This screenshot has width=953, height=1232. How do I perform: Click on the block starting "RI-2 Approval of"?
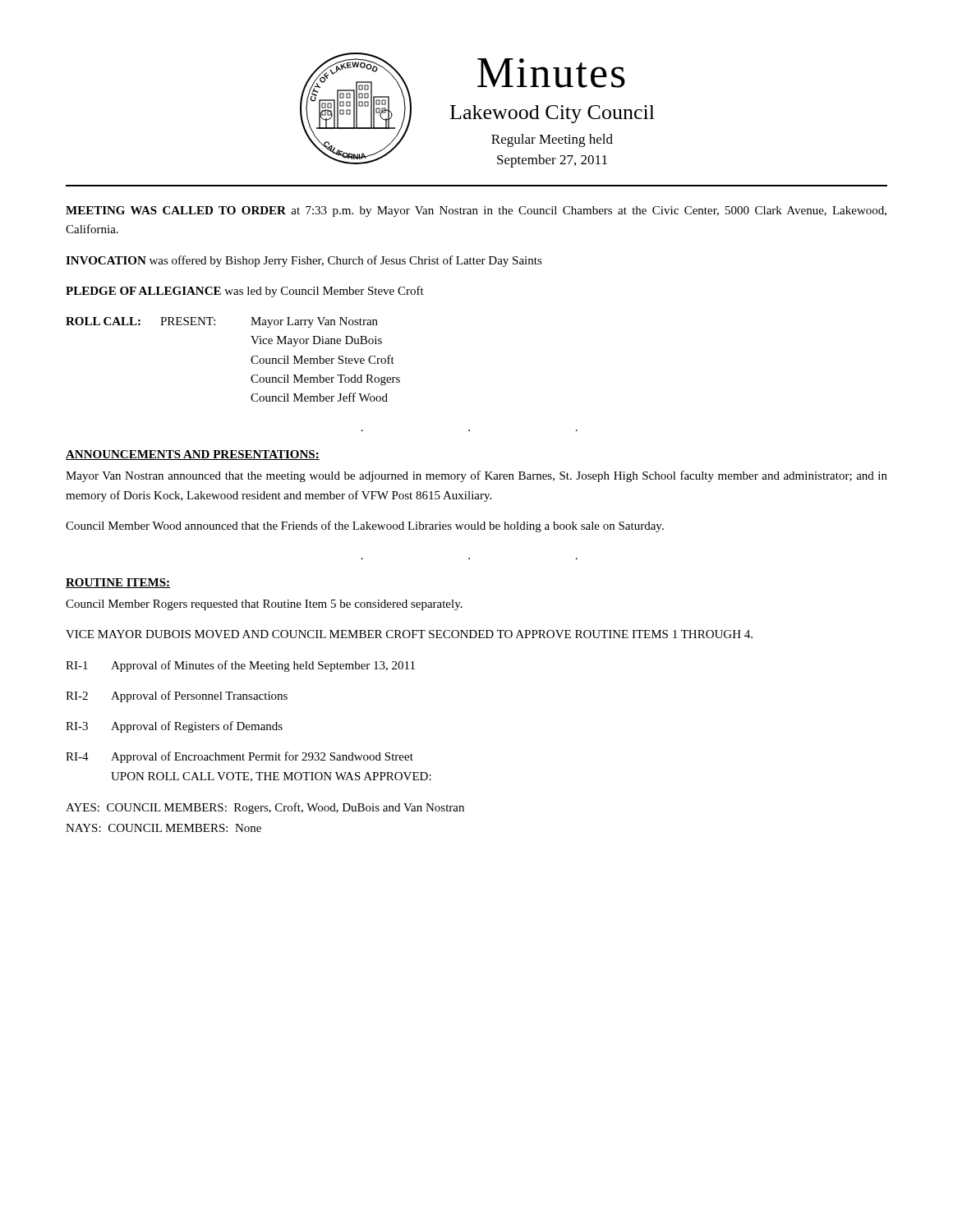[177, 696]
